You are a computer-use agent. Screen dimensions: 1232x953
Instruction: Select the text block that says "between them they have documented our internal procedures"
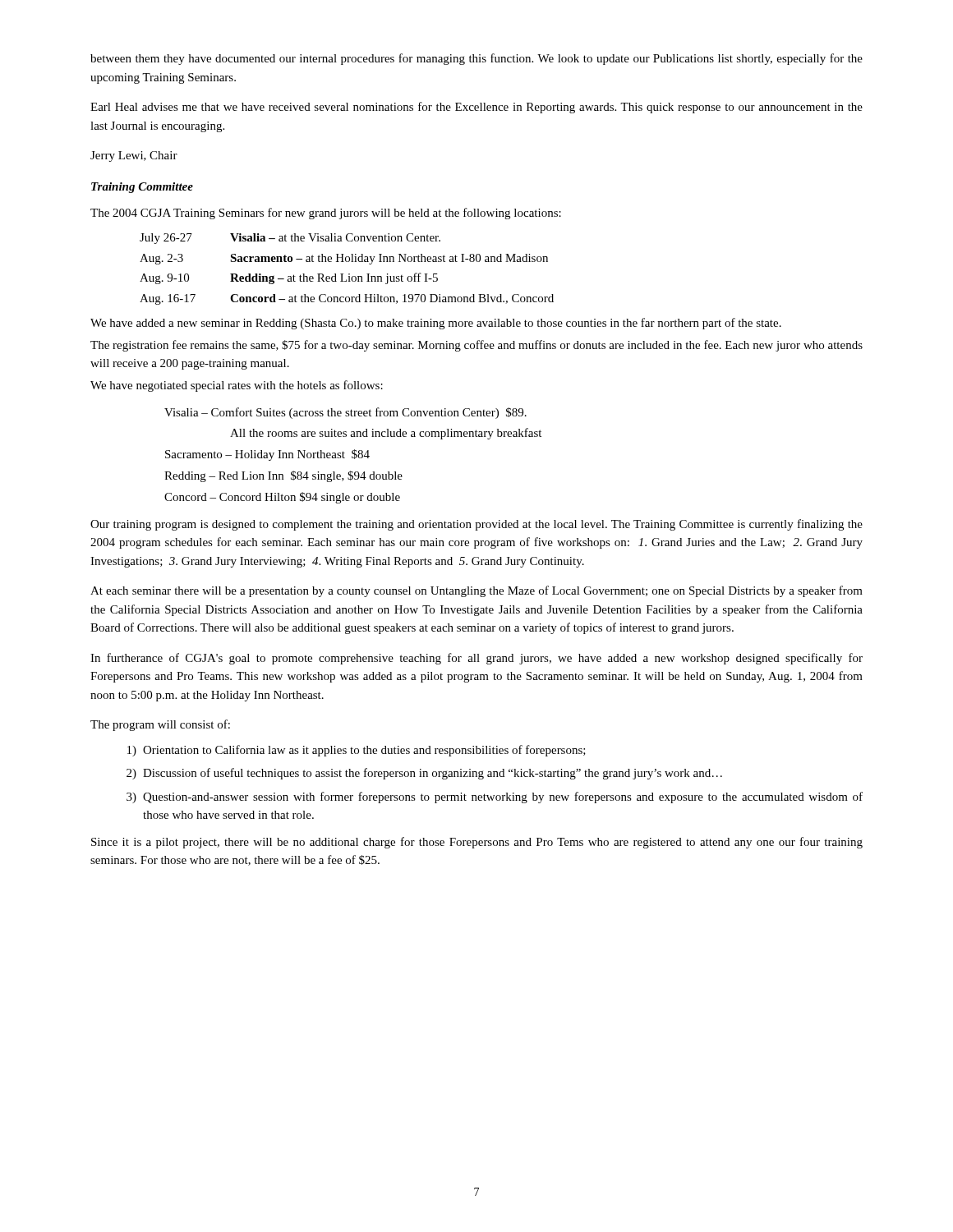pos(476,68)
